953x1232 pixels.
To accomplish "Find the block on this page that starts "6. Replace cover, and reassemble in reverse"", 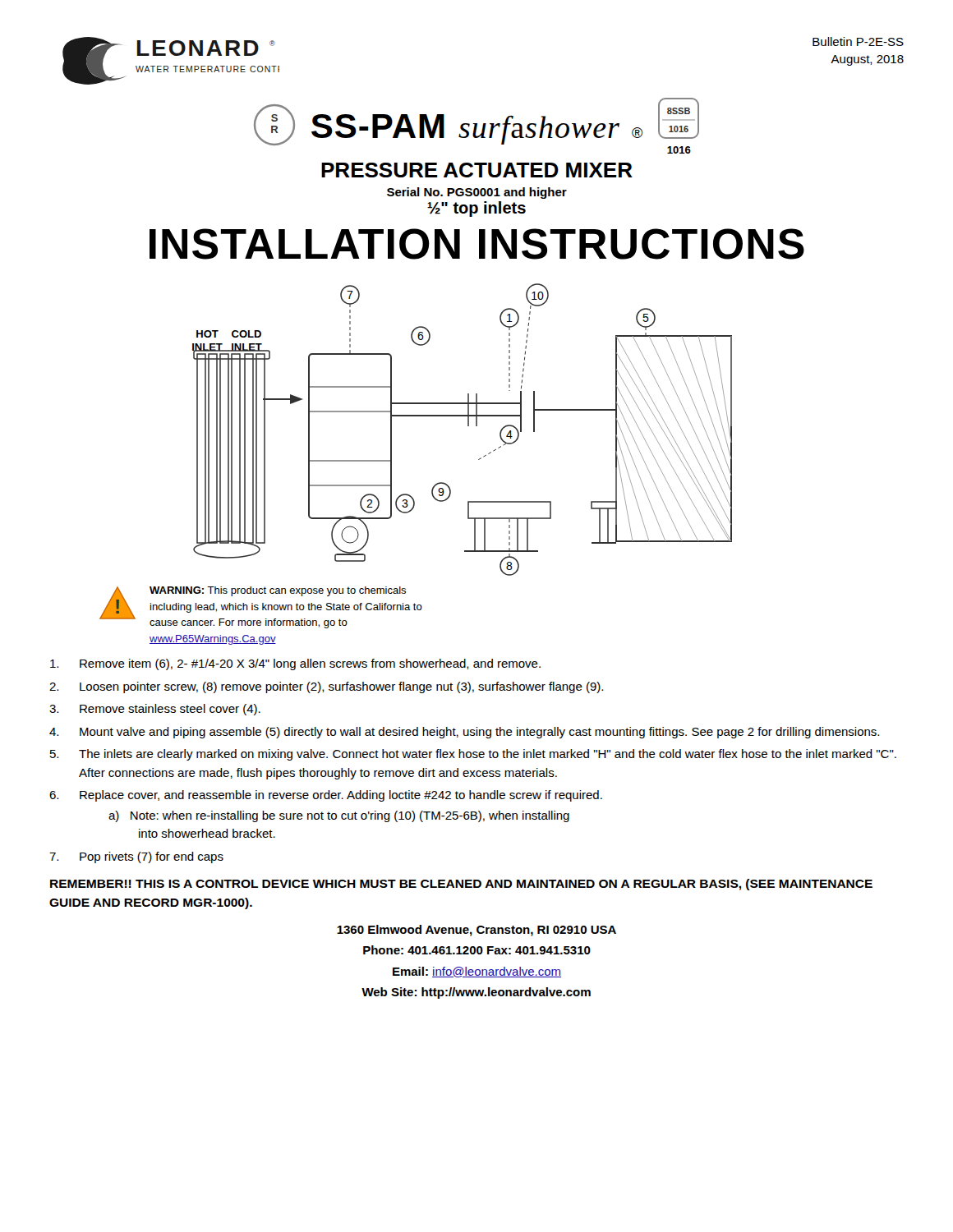I will pyautogui.click(x=476, y=815).
